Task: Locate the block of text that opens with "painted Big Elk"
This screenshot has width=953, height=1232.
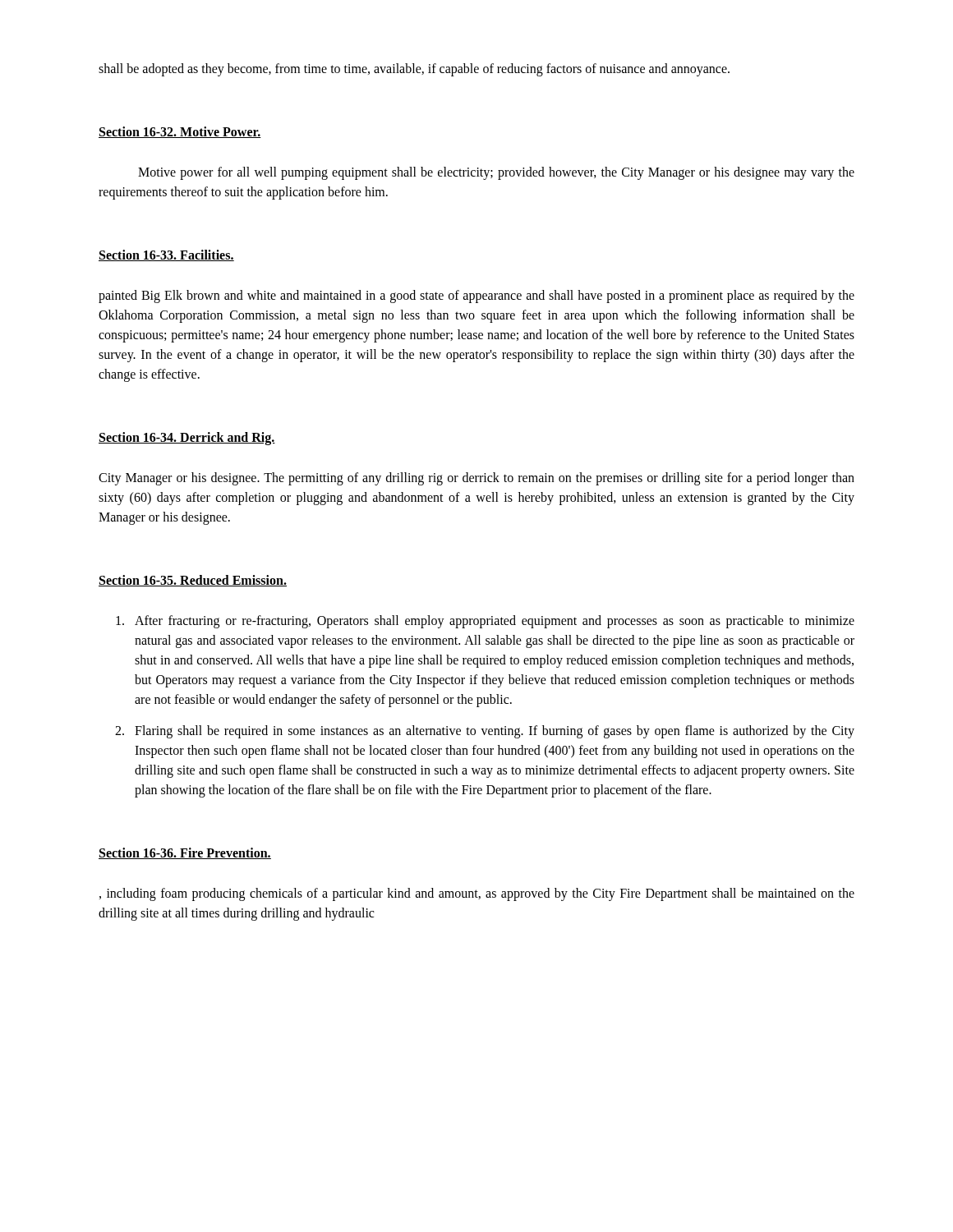Action: [x=476, y=335]
